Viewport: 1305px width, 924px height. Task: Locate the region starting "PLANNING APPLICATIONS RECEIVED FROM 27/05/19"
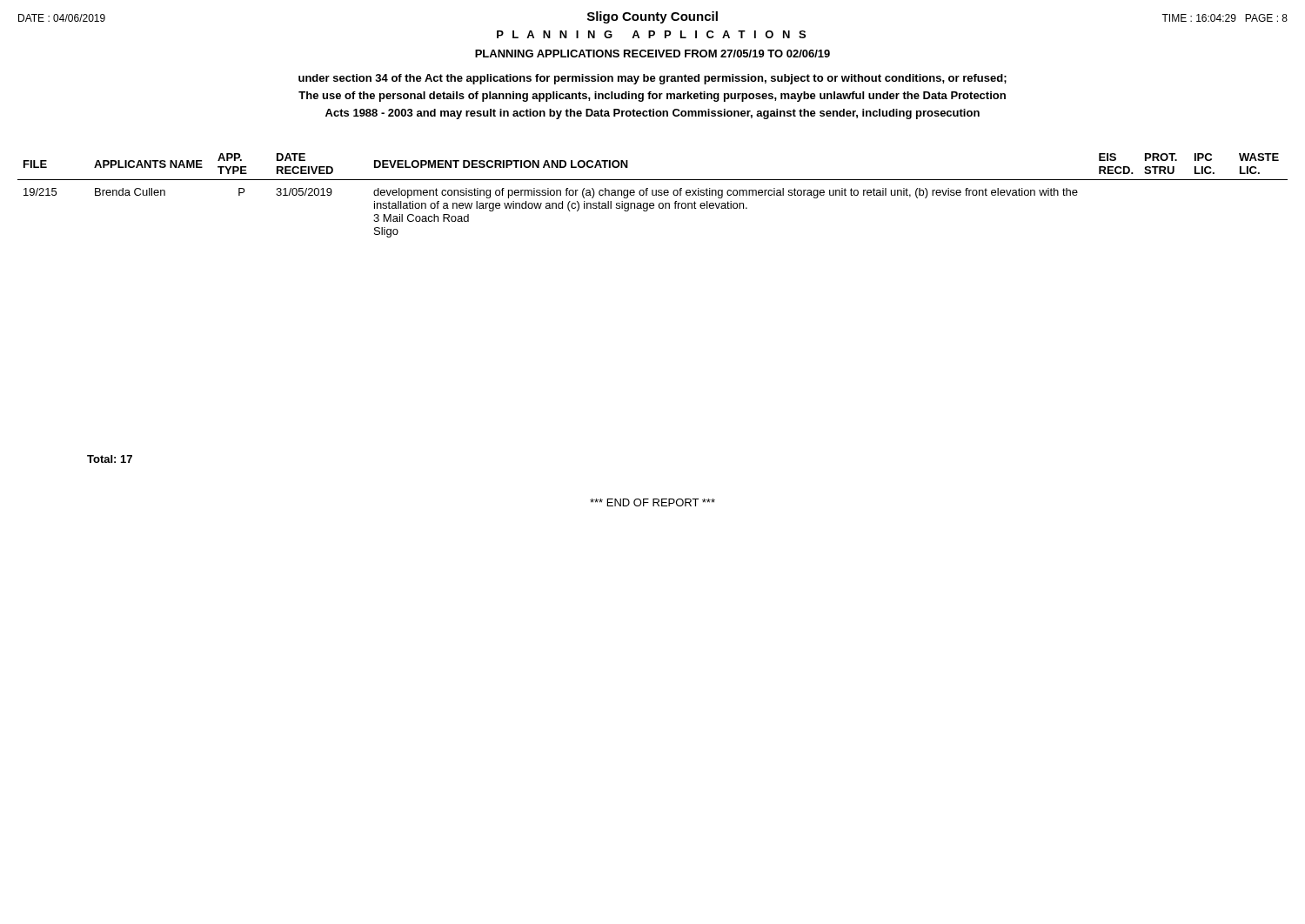point(652,53)
